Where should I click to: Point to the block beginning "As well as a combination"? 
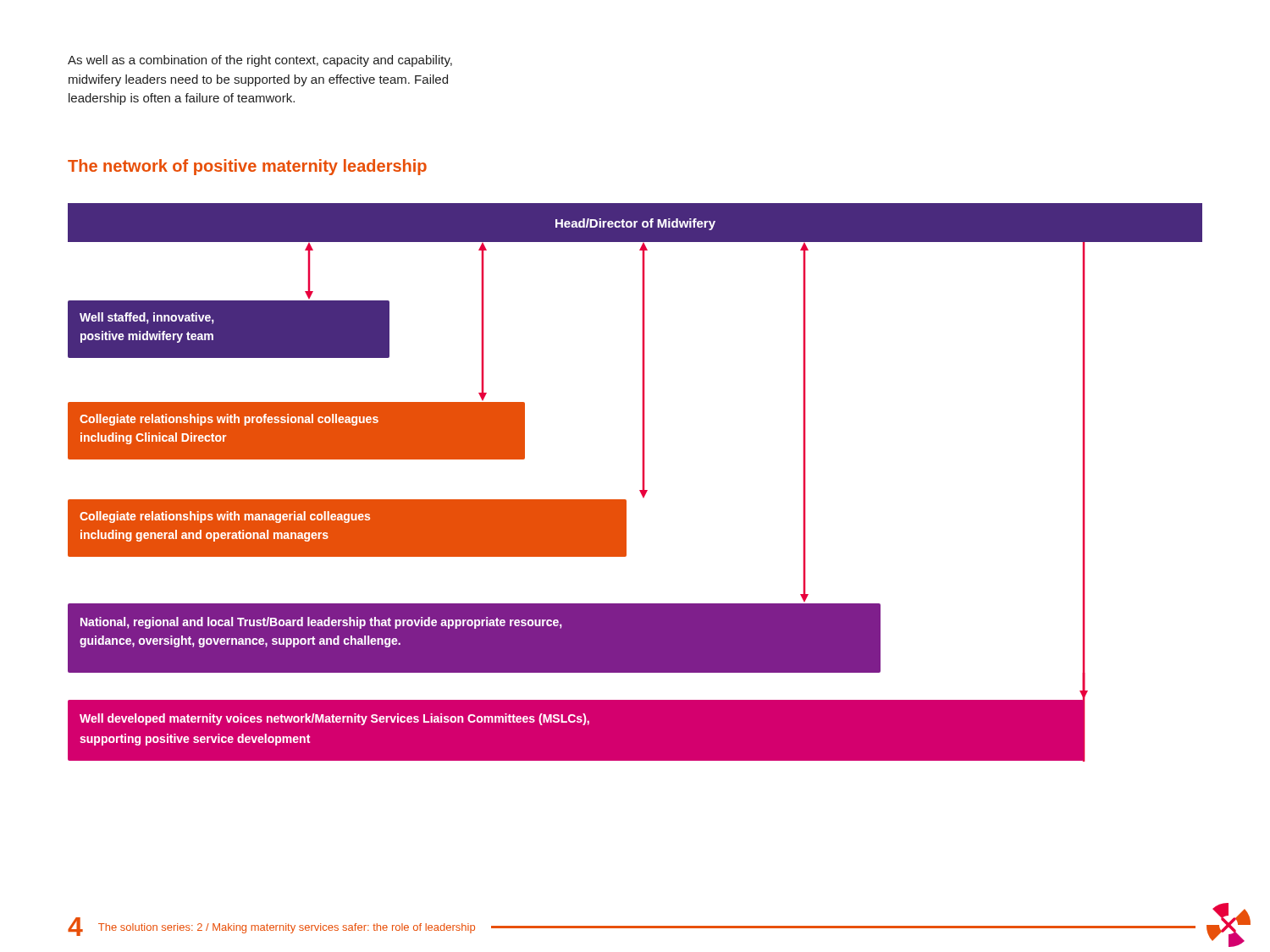(x=260, y=79)
